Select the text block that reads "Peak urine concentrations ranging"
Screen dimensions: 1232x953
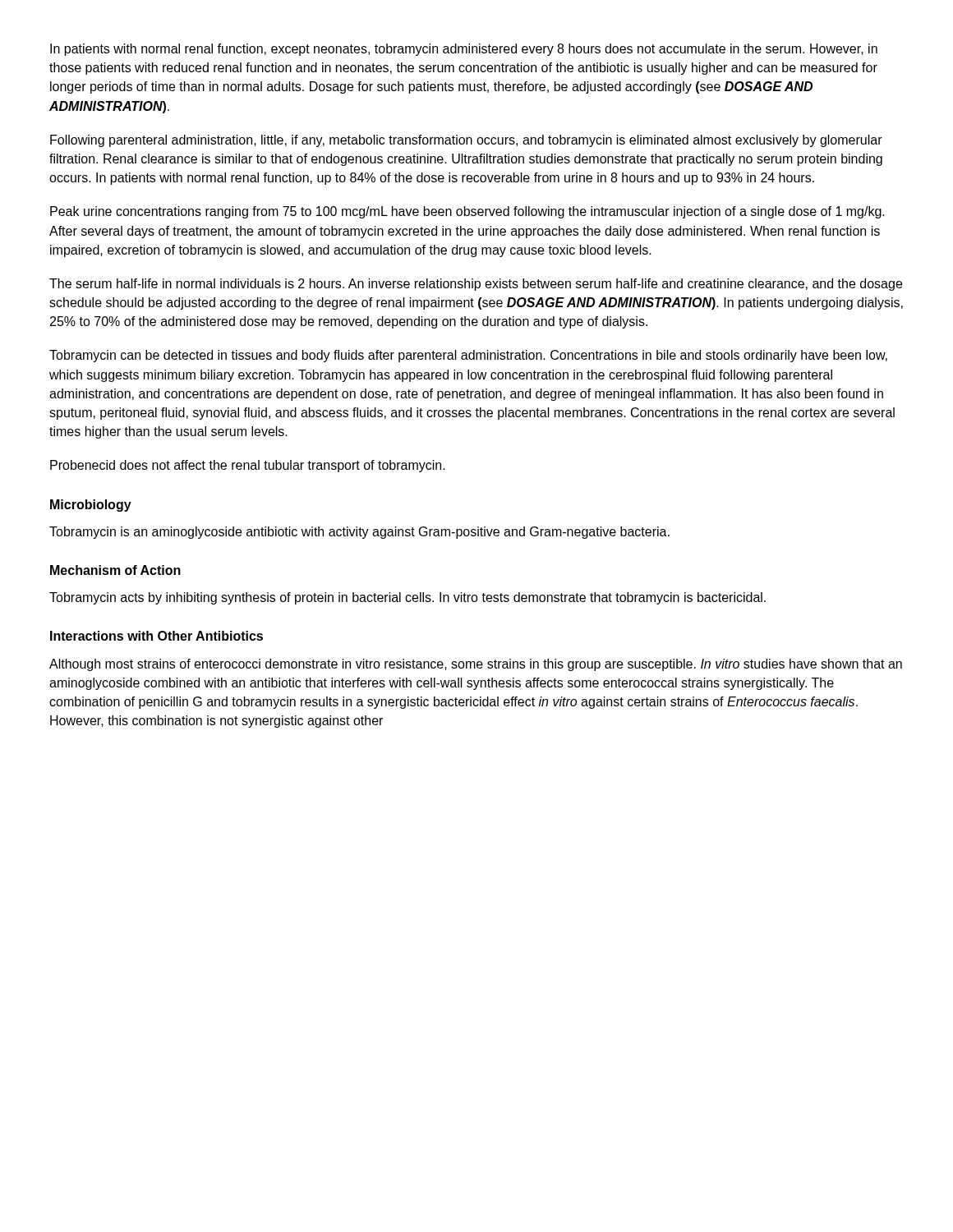467,231
